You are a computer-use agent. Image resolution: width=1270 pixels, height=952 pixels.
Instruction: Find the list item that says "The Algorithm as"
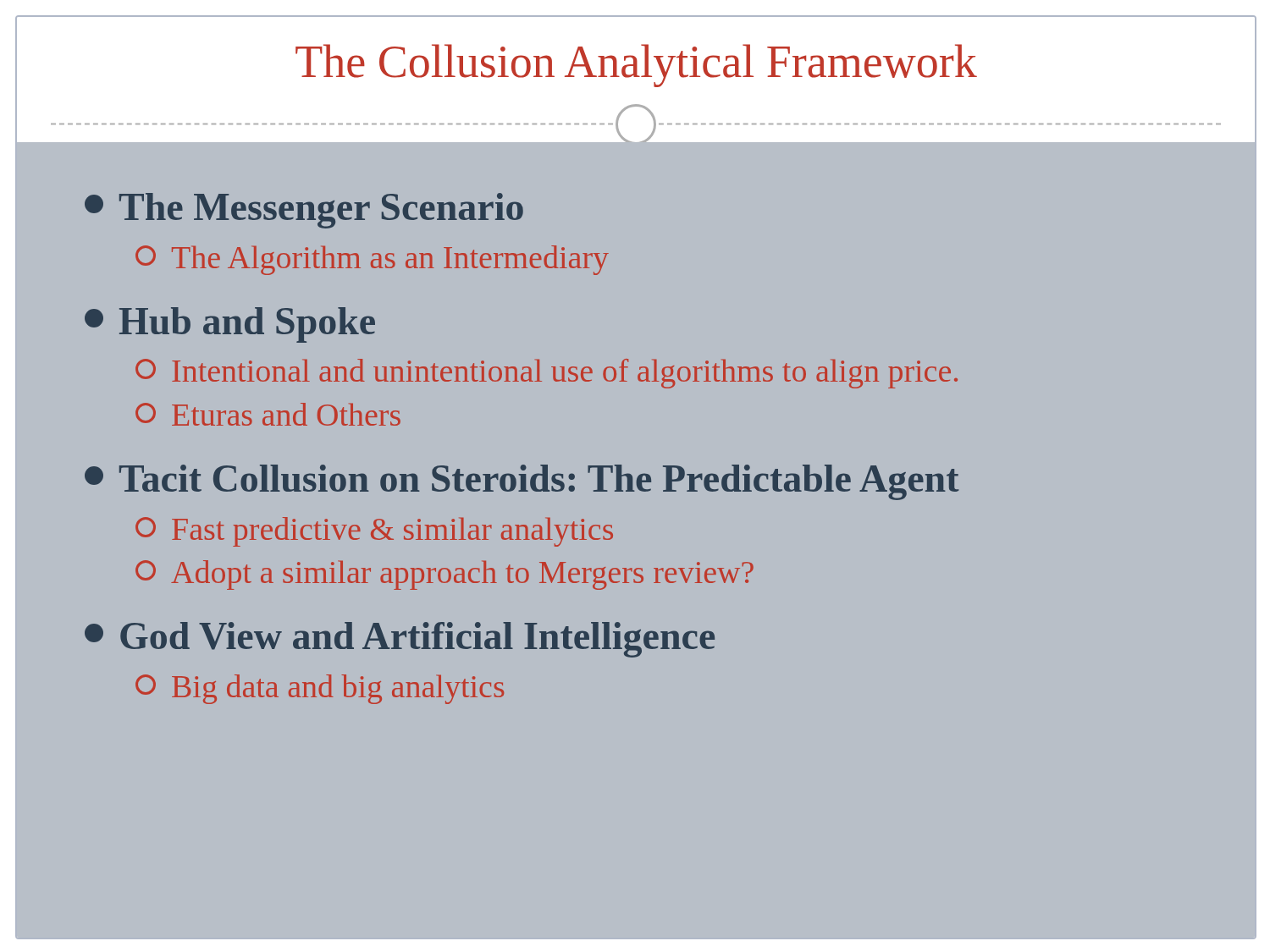pyautogui.click(x=372, y=257)
